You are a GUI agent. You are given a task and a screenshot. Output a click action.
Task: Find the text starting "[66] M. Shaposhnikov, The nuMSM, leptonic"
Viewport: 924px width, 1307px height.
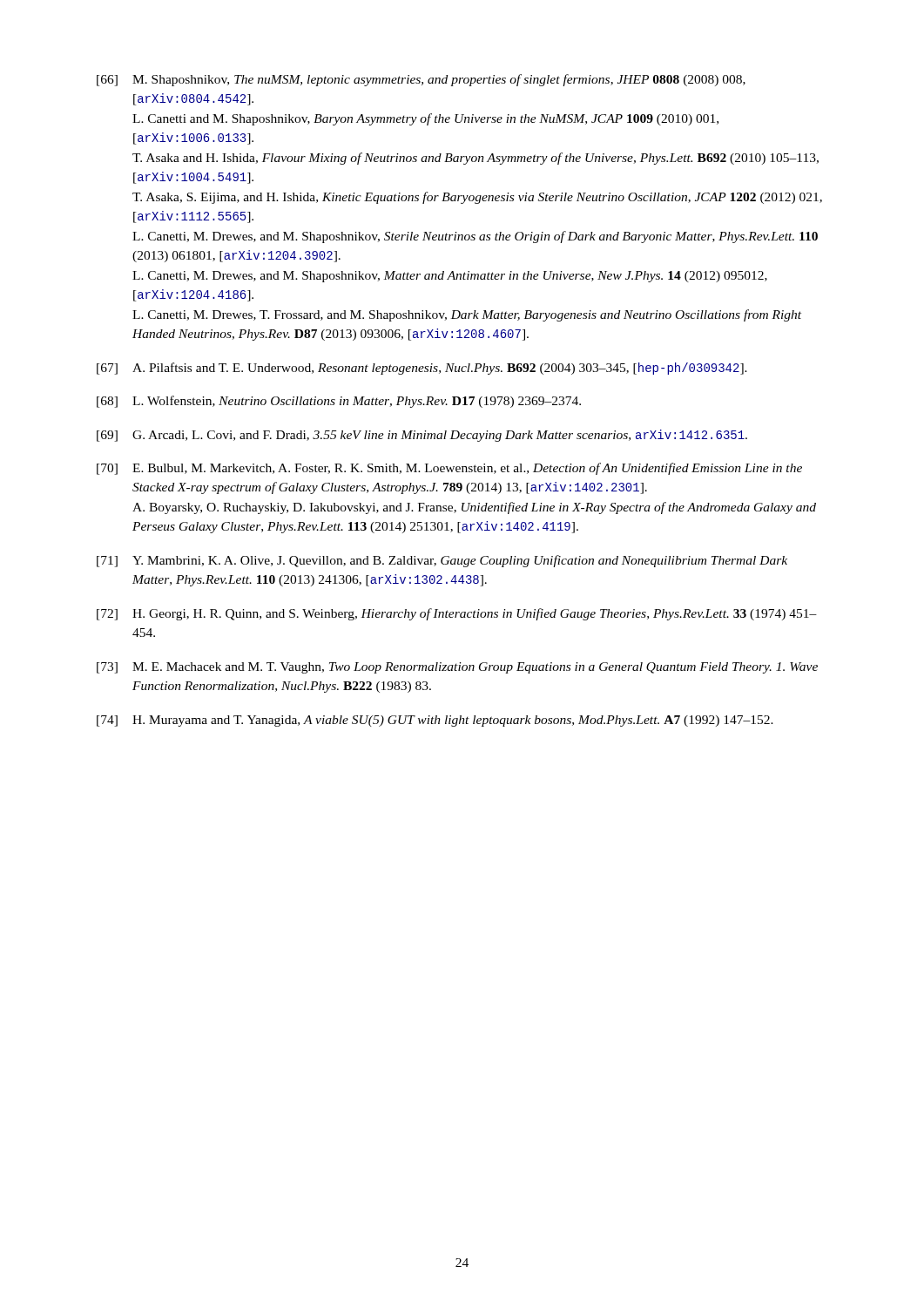click(462, 207)
